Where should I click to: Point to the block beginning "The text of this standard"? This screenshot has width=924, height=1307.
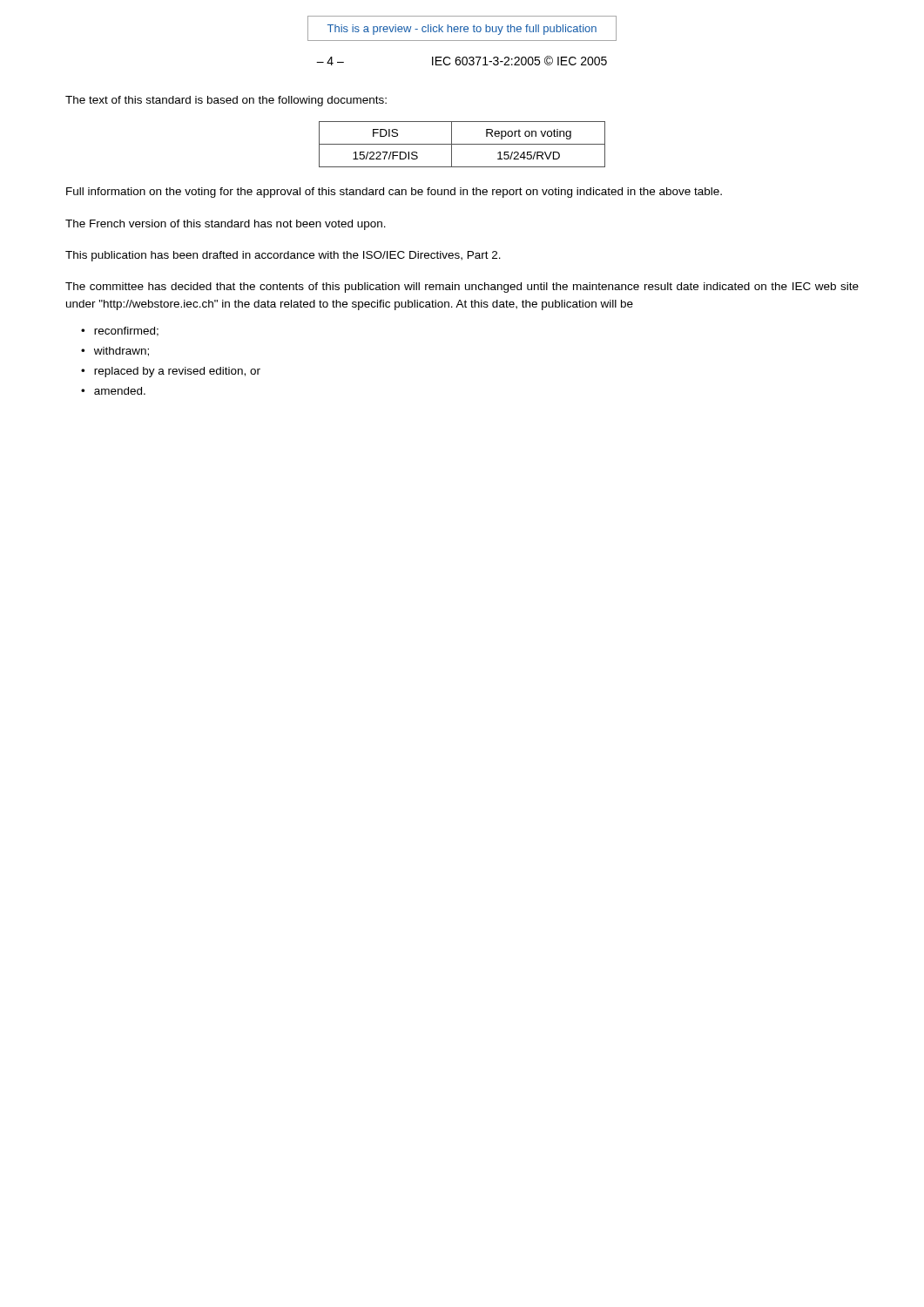(226, 100)
